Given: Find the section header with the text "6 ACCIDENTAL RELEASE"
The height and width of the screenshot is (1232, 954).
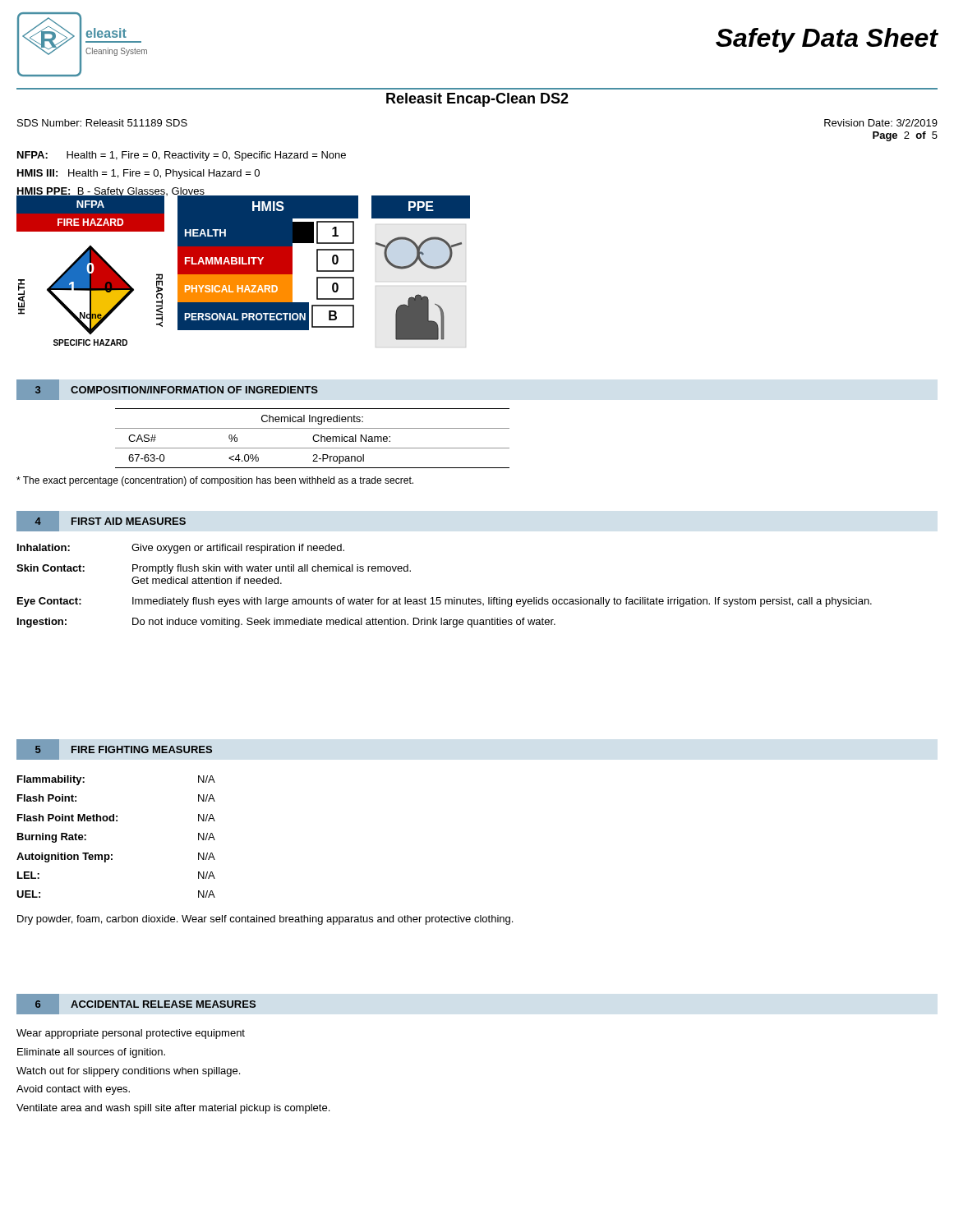Looking at the screenshot, I should pos(136,1004).
